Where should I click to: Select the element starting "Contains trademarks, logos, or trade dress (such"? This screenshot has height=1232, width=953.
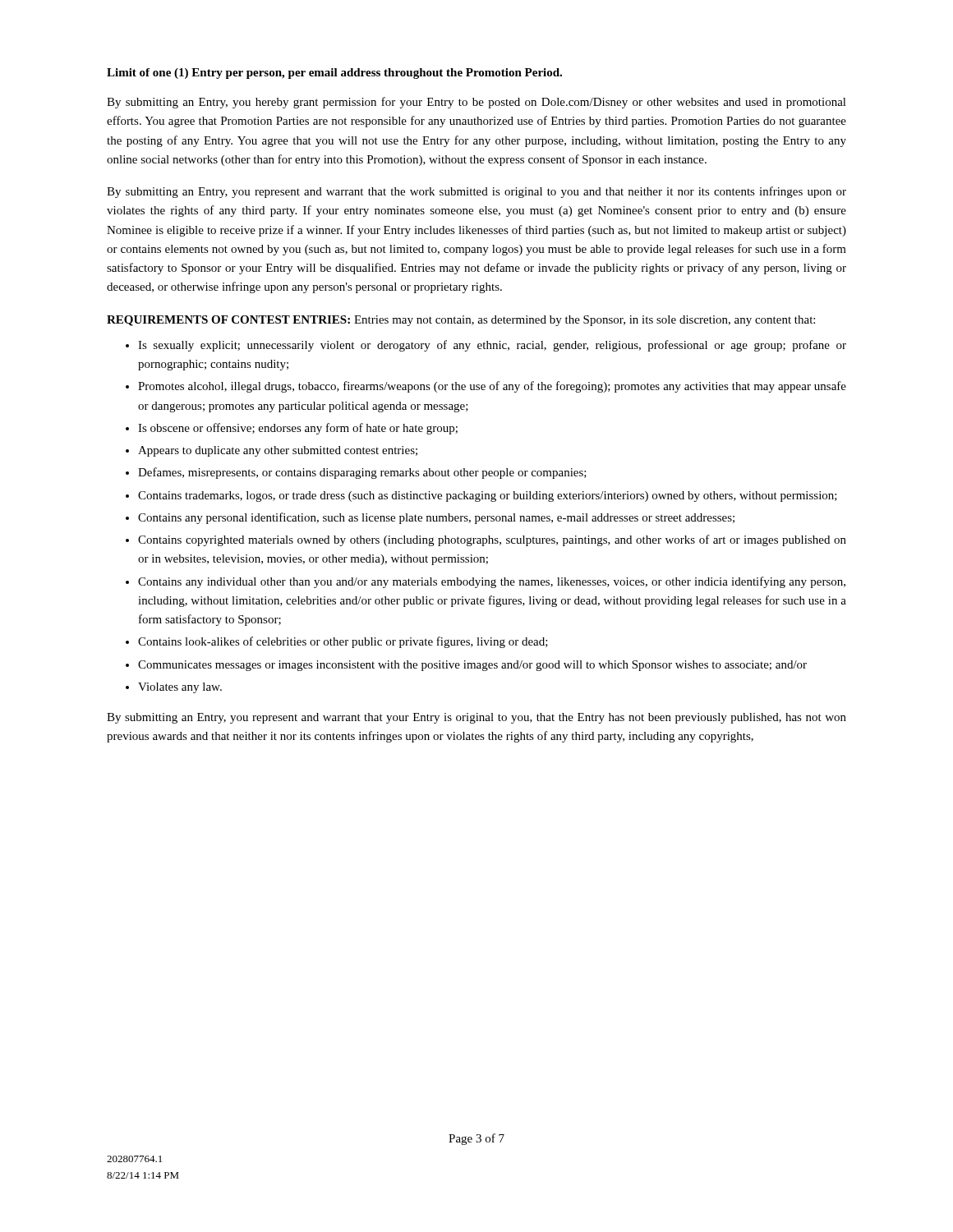click(x=488, y=495)
